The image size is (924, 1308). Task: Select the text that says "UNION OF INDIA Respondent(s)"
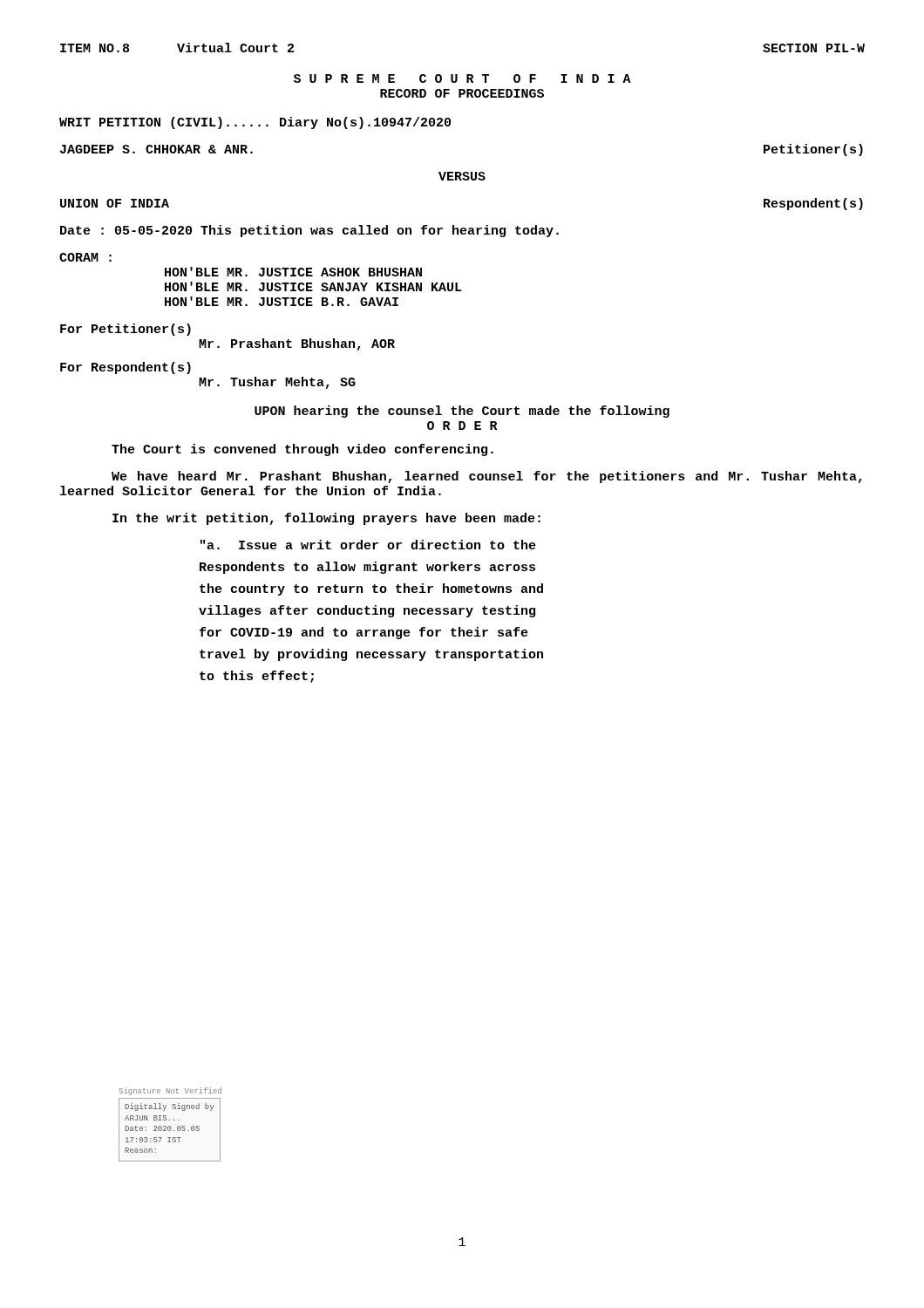(x=118, y=204)
